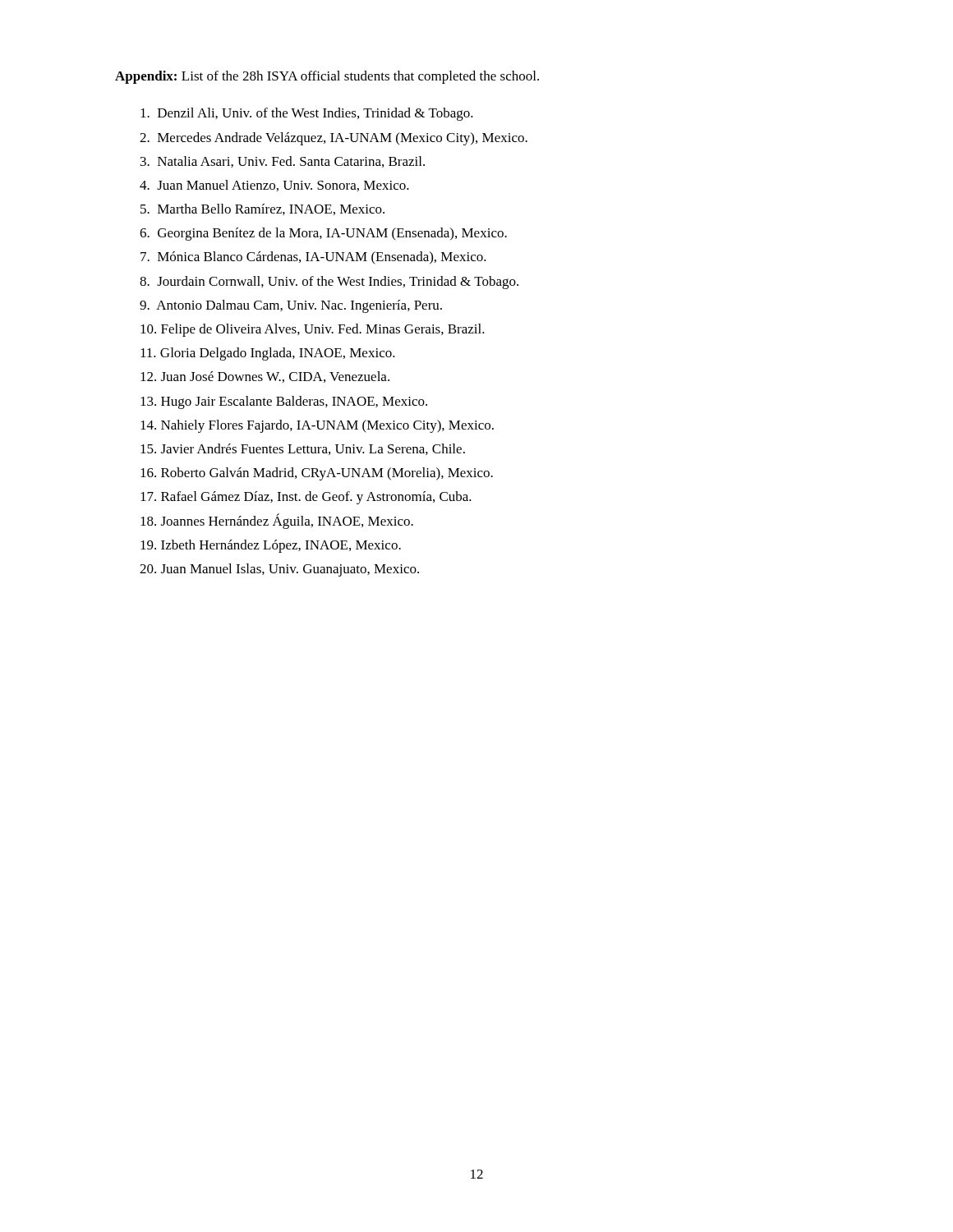Screen dimensions: 1232x953
Task: Where is the passage that starts "2. Mercedes Andrade Velázquez, IA-UNAM"?
Action: [334, 137]
